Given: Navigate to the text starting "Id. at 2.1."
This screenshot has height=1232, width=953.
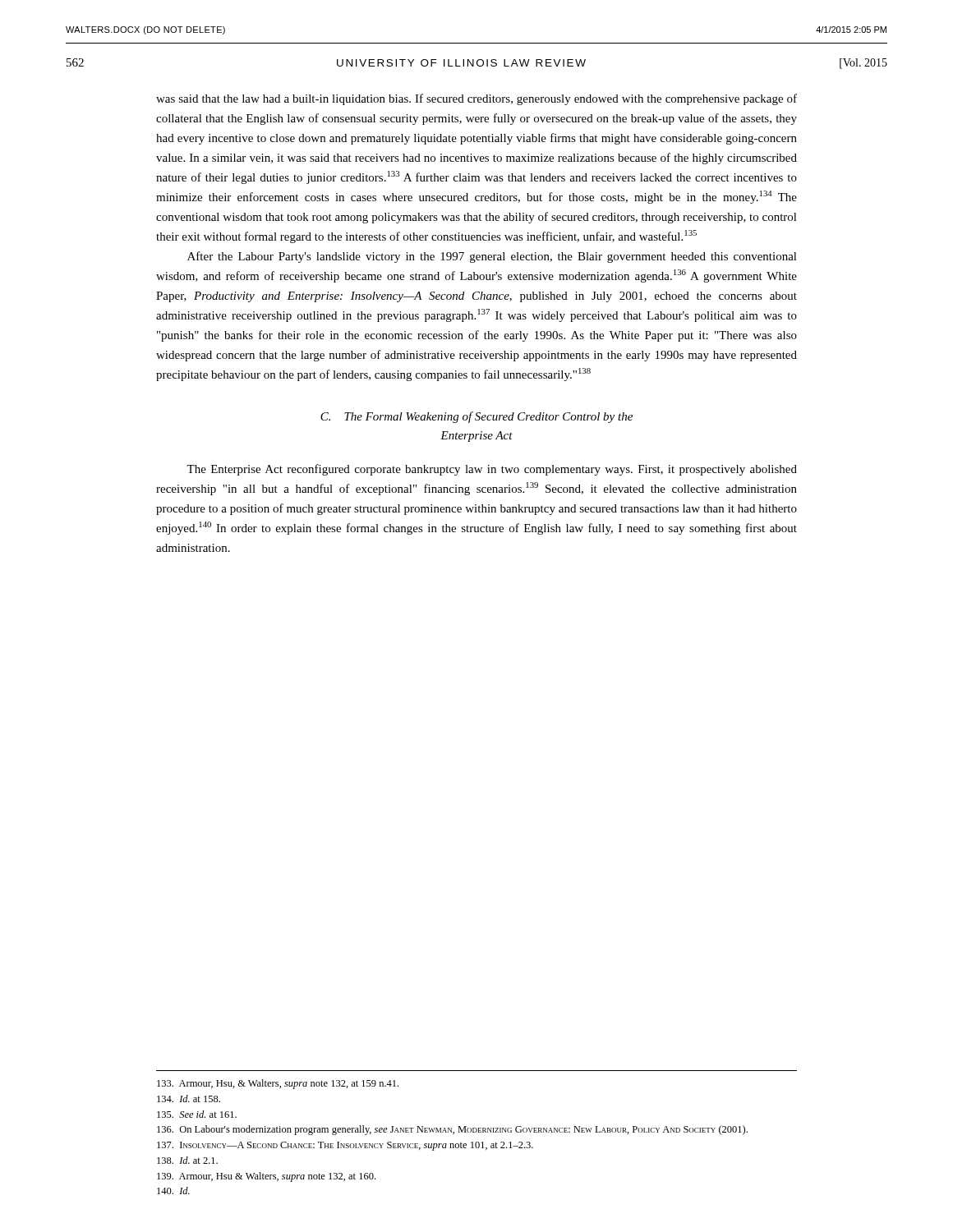Looking at the screenshot, I should coord(187,1160).
